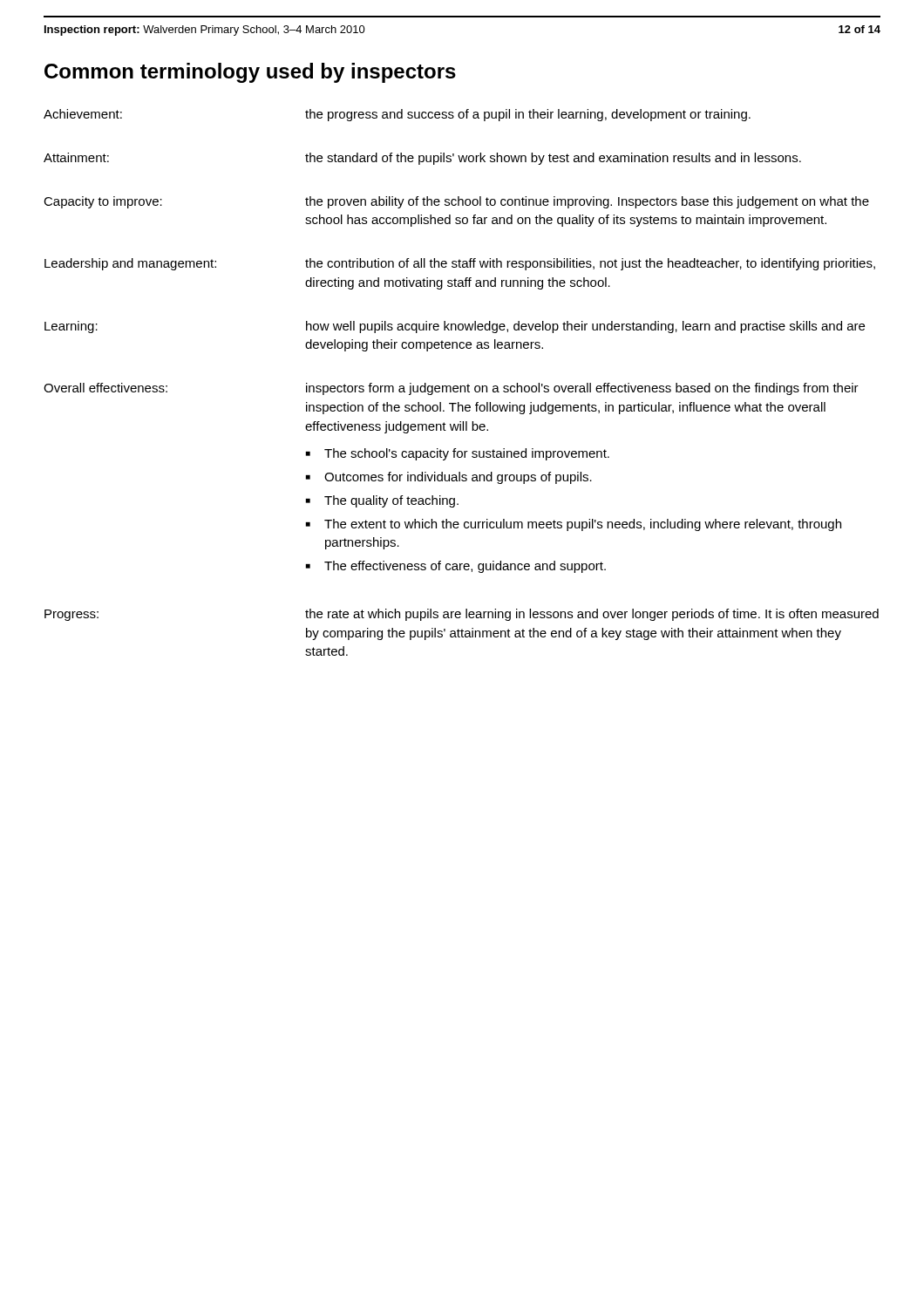Locate the text starting "Achievement: the progress and"
924x1308 pixels.
[462, 114]
